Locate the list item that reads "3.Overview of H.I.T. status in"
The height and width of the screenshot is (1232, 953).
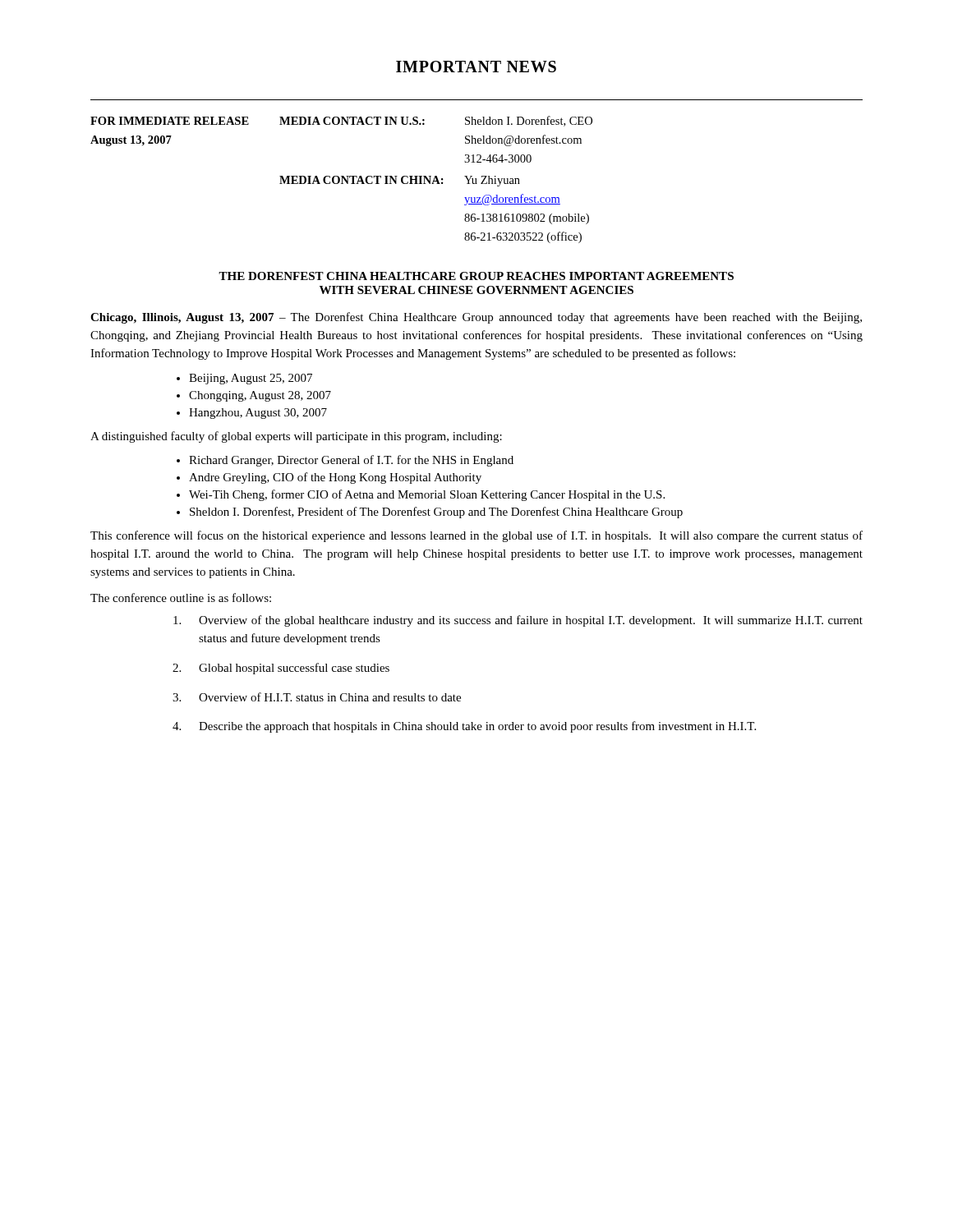point(317,697)
